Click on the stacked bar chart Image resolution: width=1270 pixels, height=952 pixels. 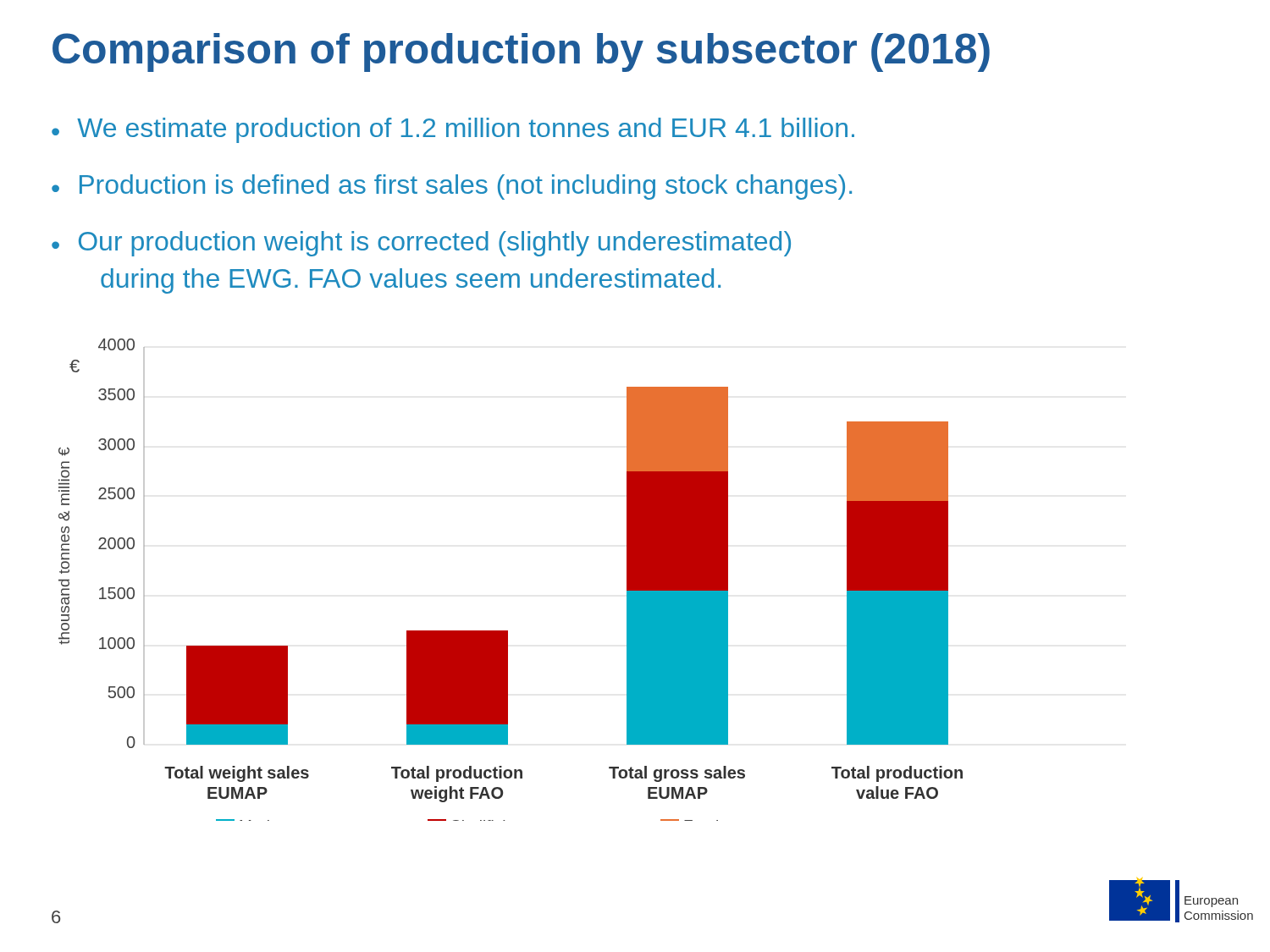pyautogui.click(x=627, y=575)
